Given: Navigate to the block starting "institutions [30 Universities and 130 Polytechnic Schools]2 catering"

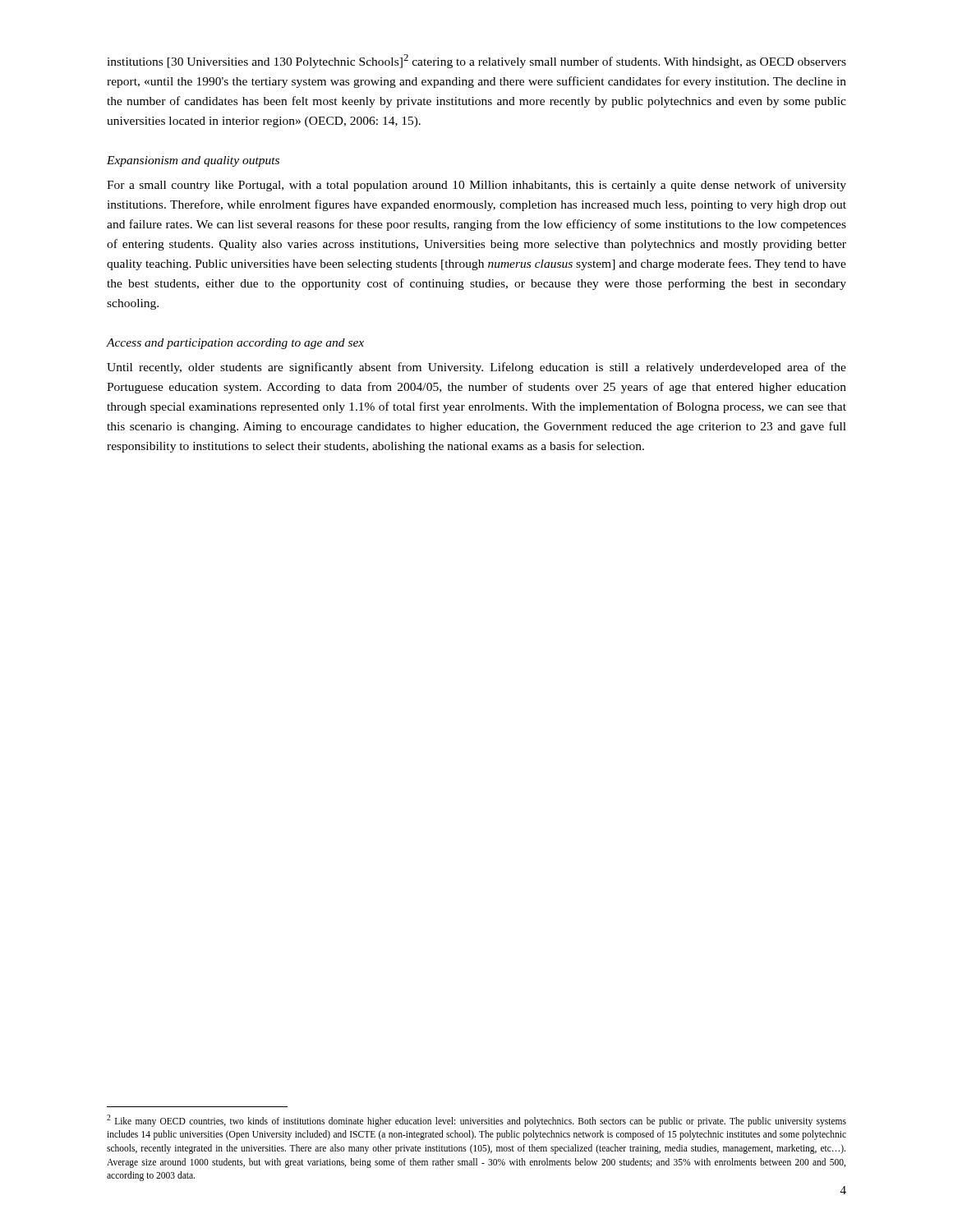Looking at the screenshot, I should coord(476,89).
